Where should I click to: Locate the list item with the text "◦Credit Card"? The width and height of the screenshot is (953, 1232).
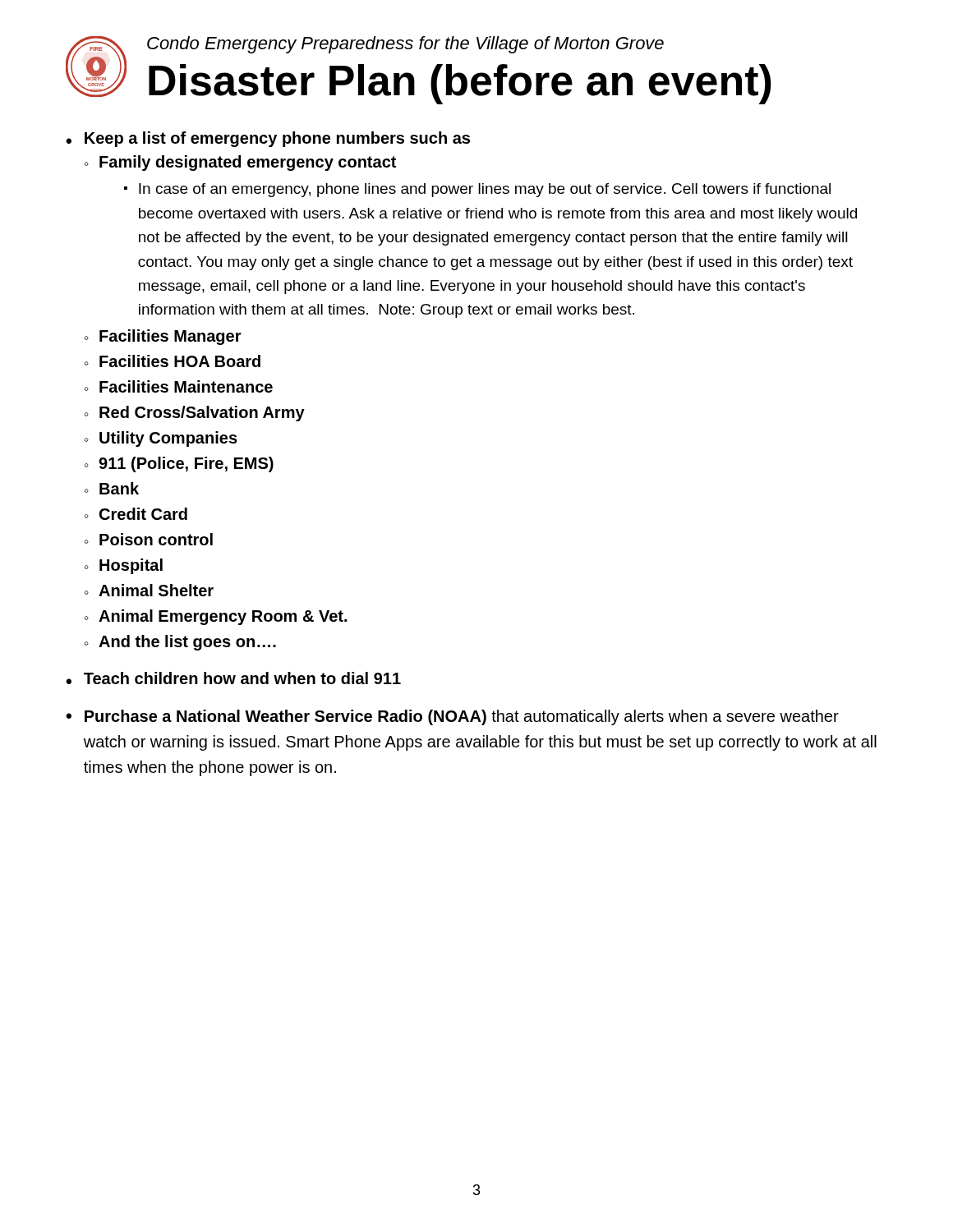pos(136,516)
